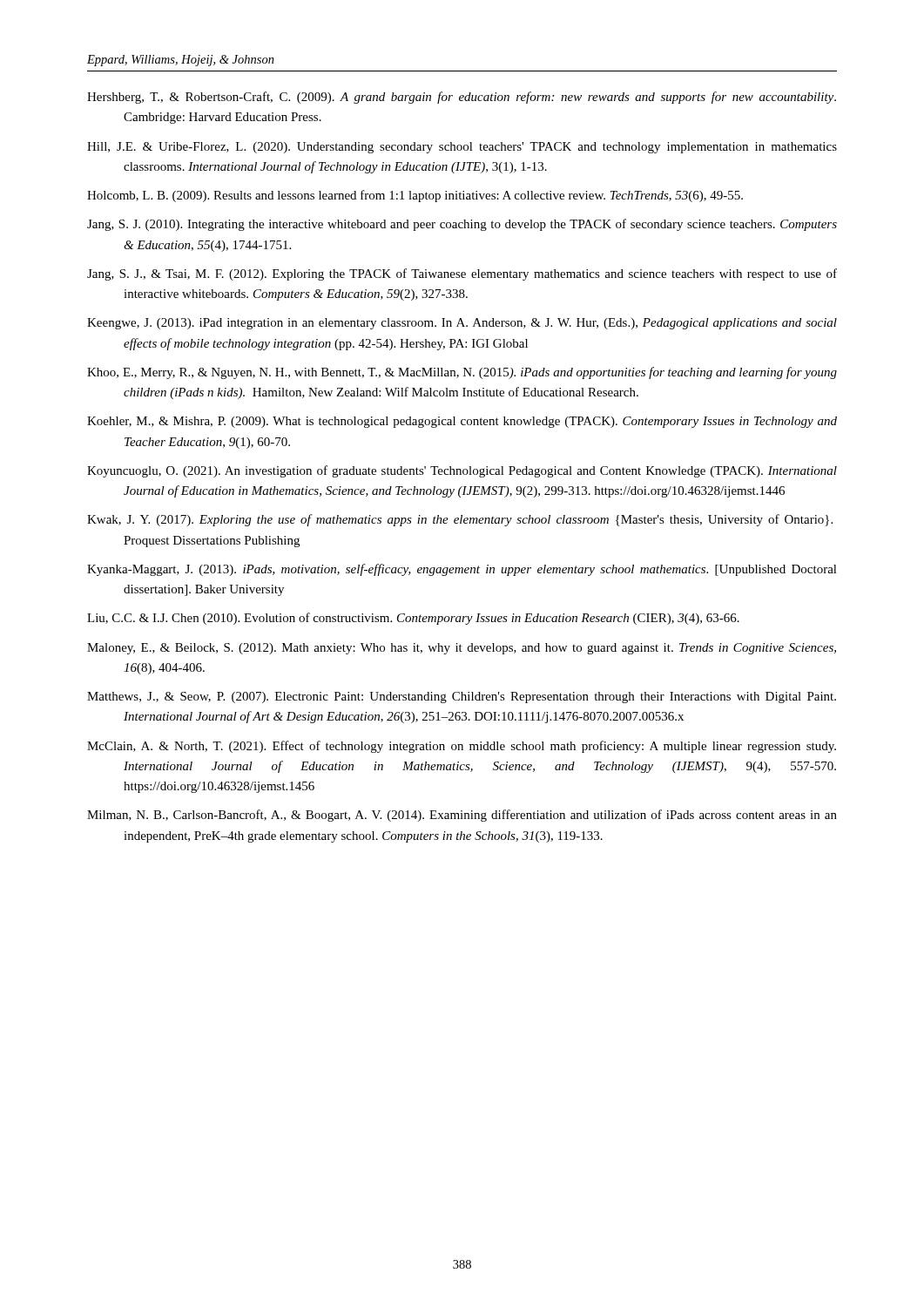Viewport: 924px width, 1307px height.
Task: Click the passage that begins "Hill, J.E. & Uribe-Florez, L. (2020)."
Action: pyautogui.click(x=462, y=156)
